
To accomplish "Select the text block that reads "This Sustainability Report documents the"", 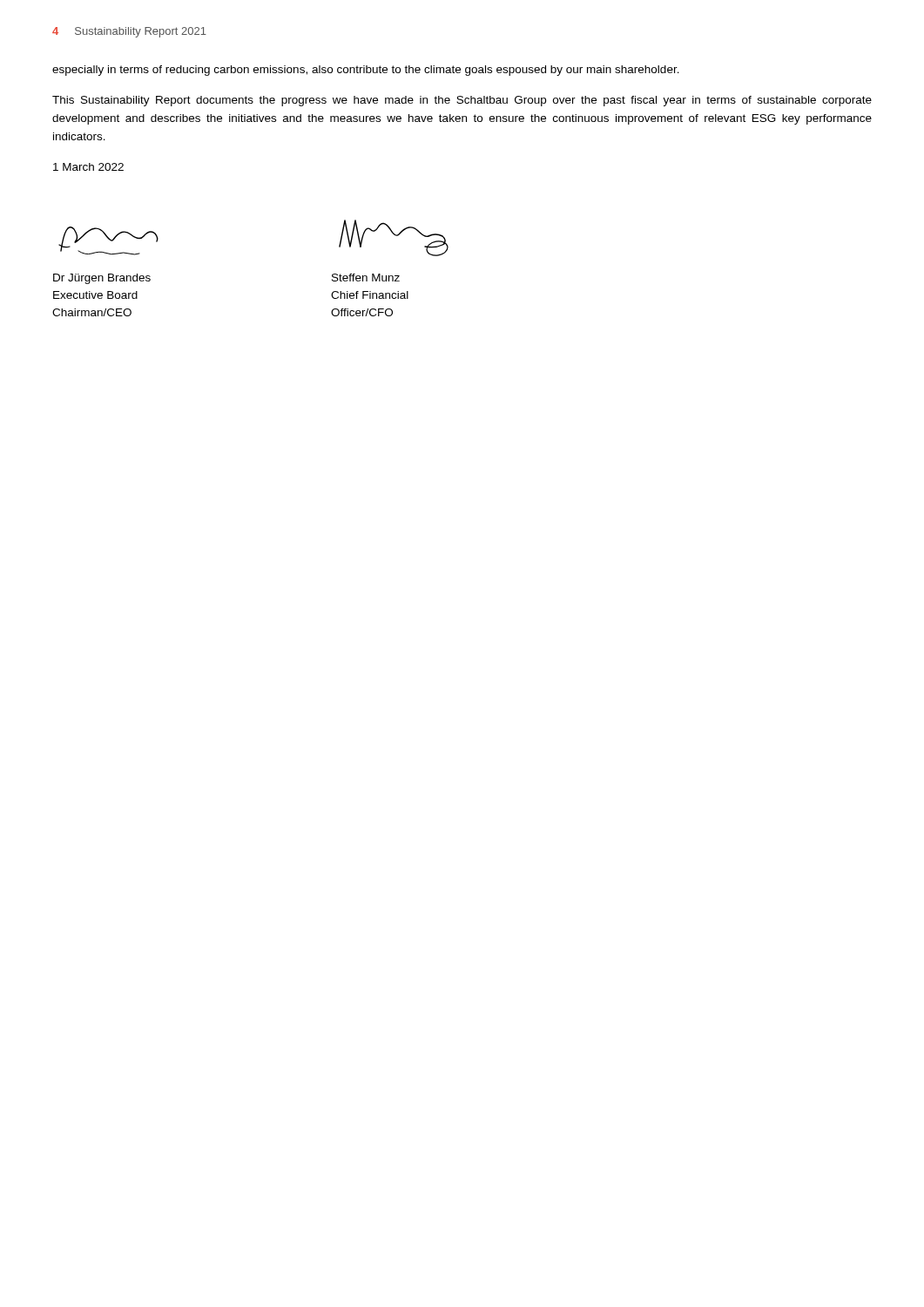I will click(x=462, y=118).
